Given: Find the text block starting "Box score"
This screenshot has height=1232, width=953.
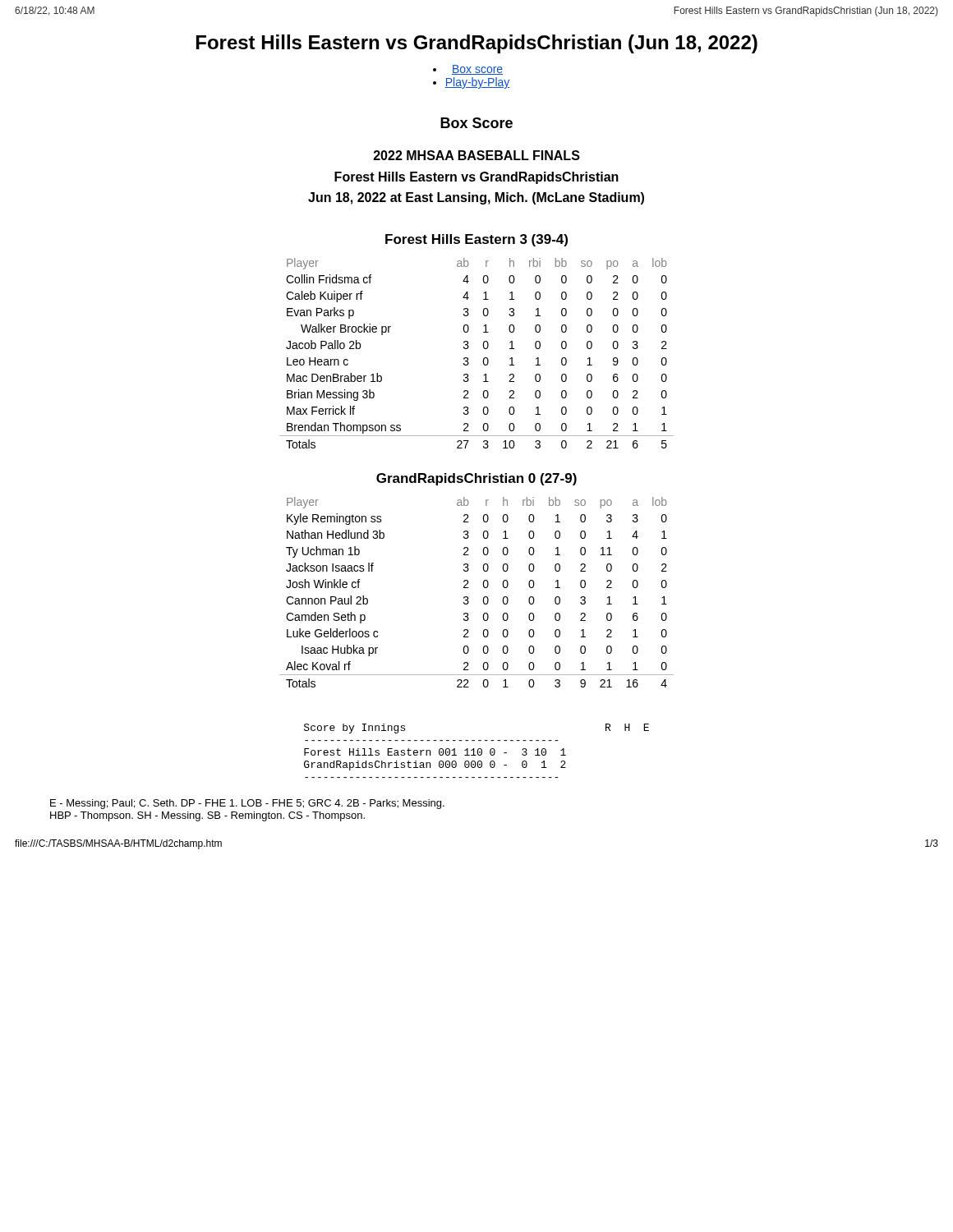Looking at the screenshot, I should coord(477,69).
